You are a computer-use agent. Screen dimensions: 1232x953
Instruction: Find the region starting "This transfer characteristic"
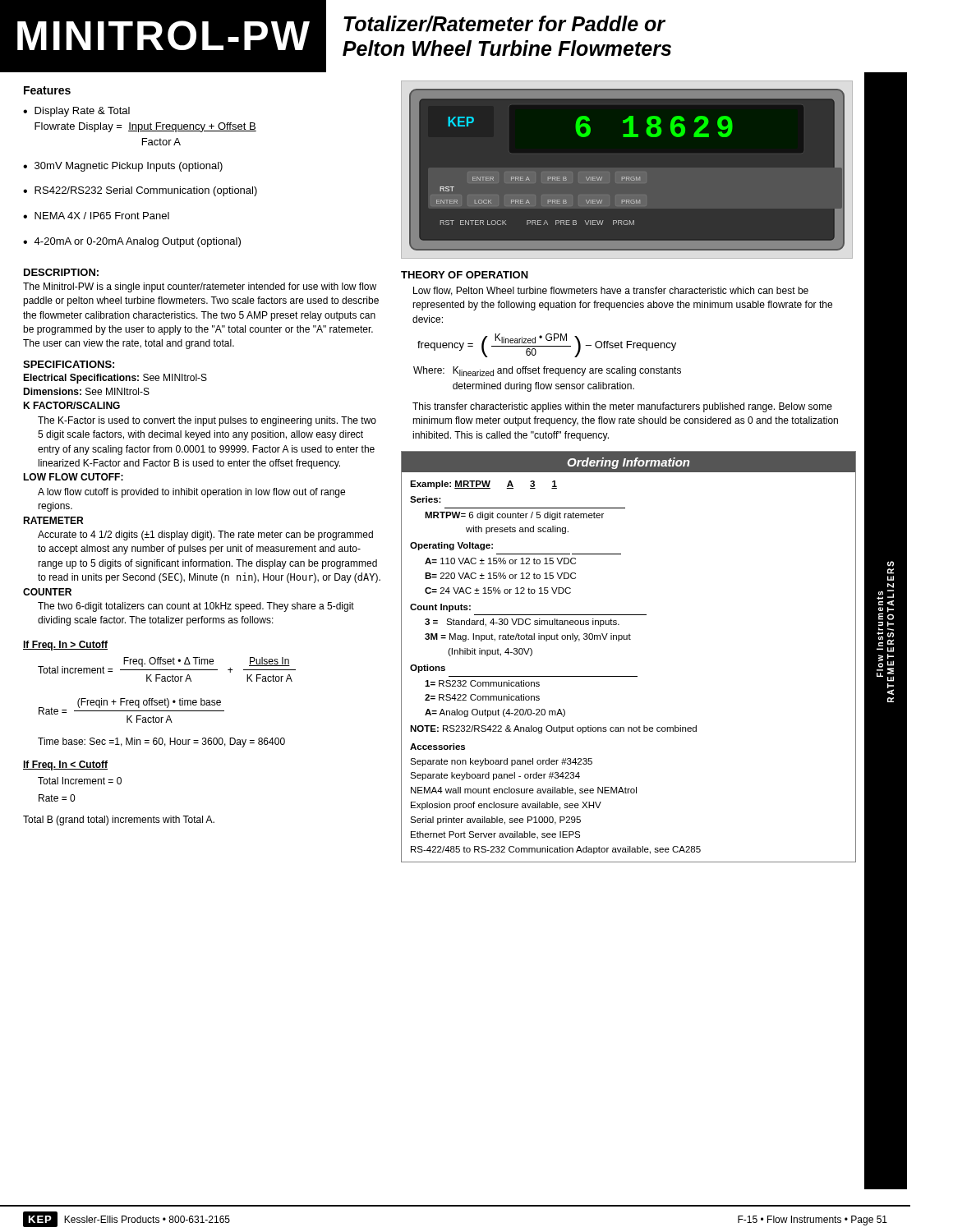[x=626, y=421]
